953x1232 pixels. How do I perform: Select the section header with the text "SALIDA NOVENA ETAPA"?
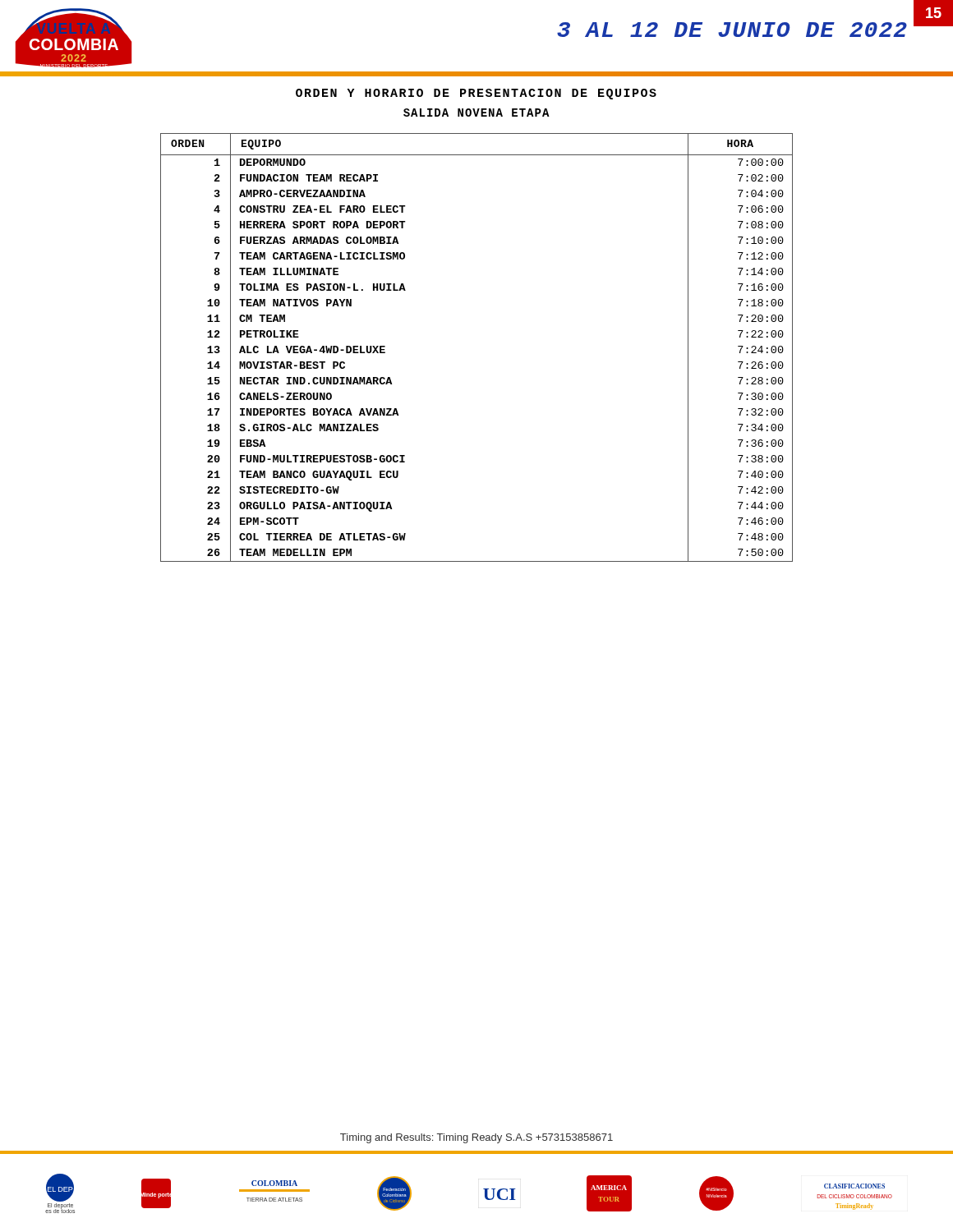point(476,113)
